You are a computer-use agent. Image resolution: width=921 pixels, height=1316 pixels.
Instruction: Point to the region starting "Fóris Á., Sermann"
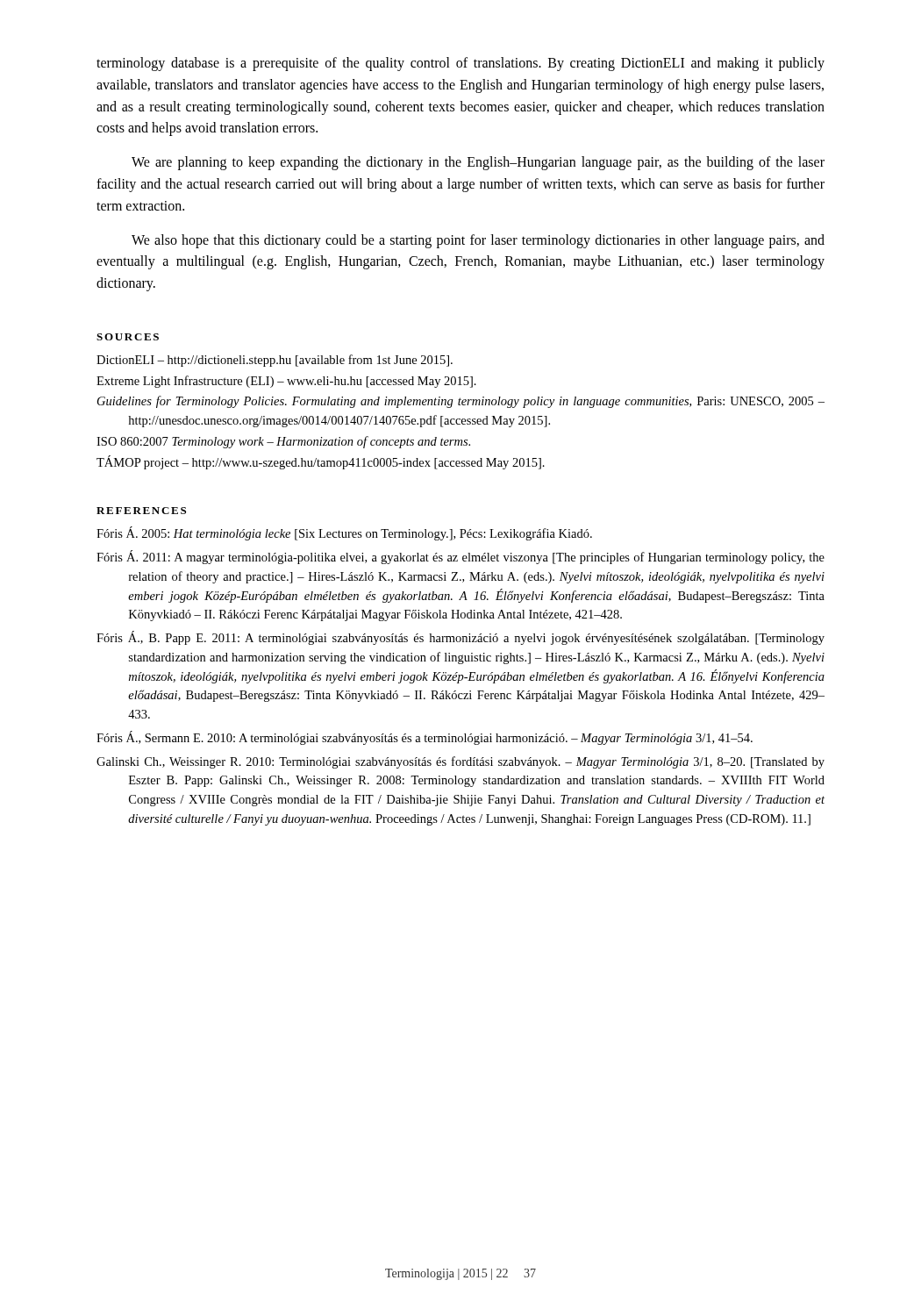(x=460, y=739)
